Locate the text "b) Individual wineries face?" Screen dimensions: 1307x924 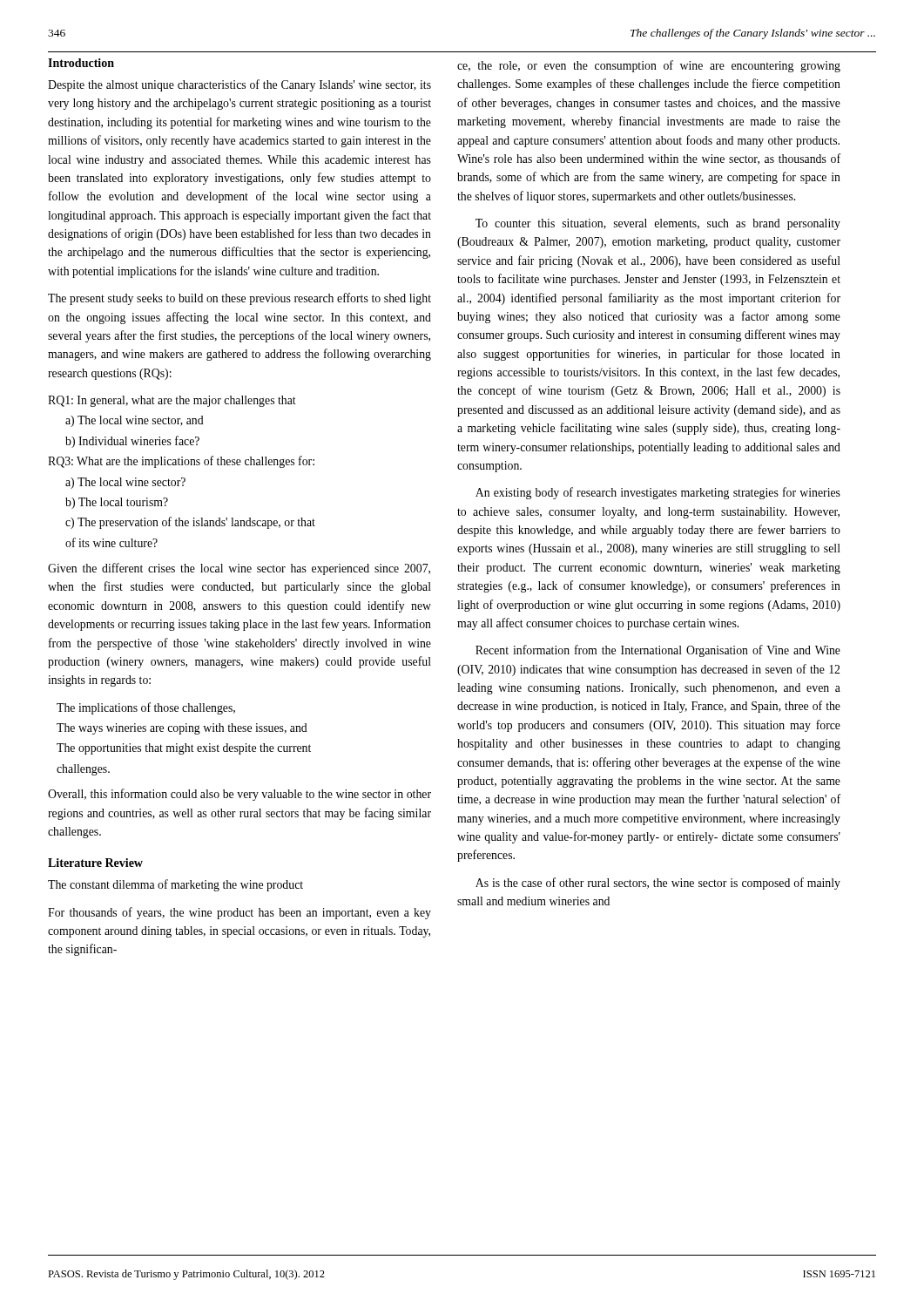coord(133,441)
